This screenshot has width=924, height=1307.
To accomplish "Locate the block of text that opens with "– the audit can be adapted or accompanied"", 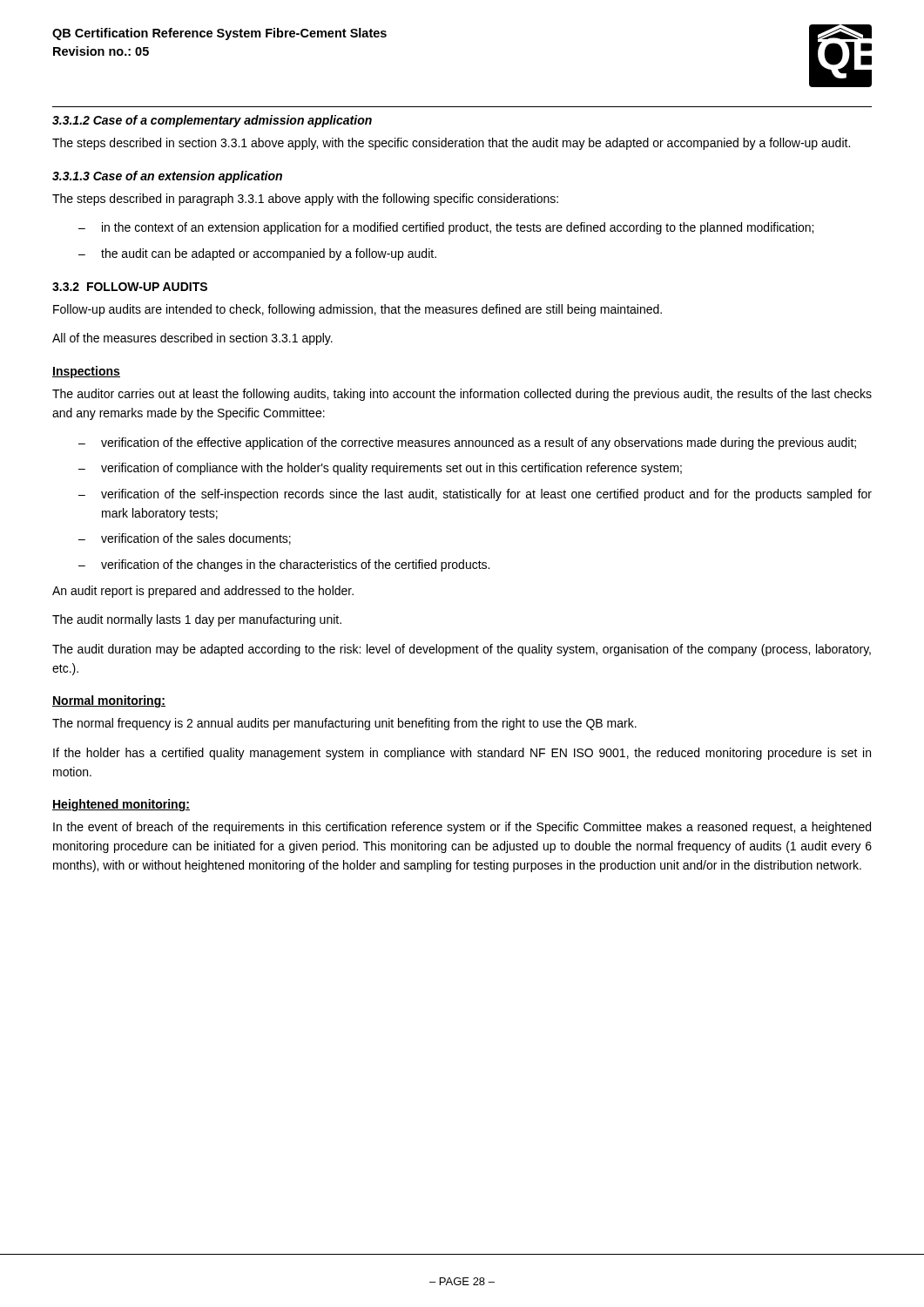I will tap(257, 254).
